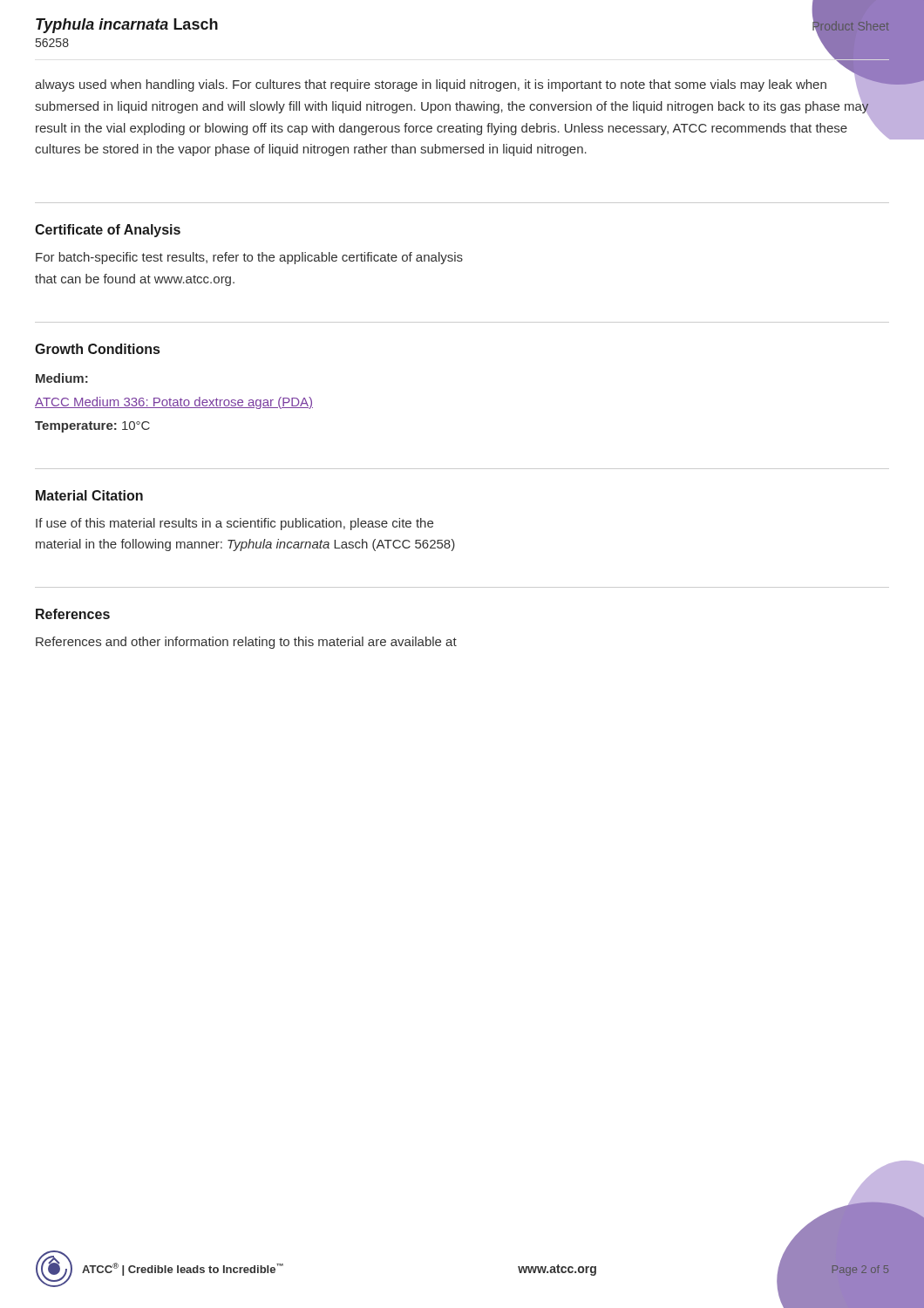Click where it says "Certificate of Analysis"
The image size is (924, 1308).
pos(108,230)
